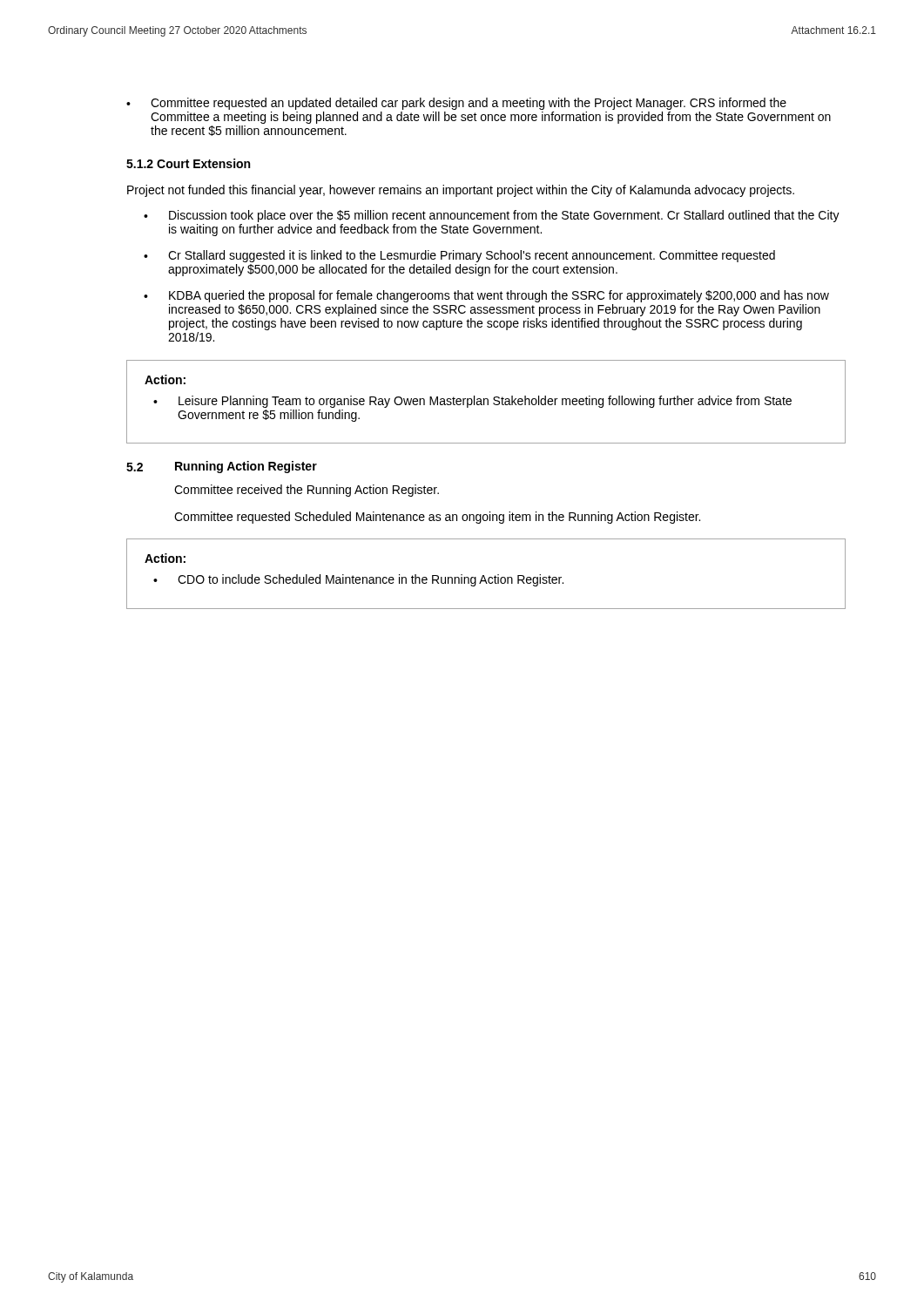Viewport: 924px width, 1307px height.
Task: Find the text block containing "Committee requested Scheduled"
Action: tap(438, 517)
